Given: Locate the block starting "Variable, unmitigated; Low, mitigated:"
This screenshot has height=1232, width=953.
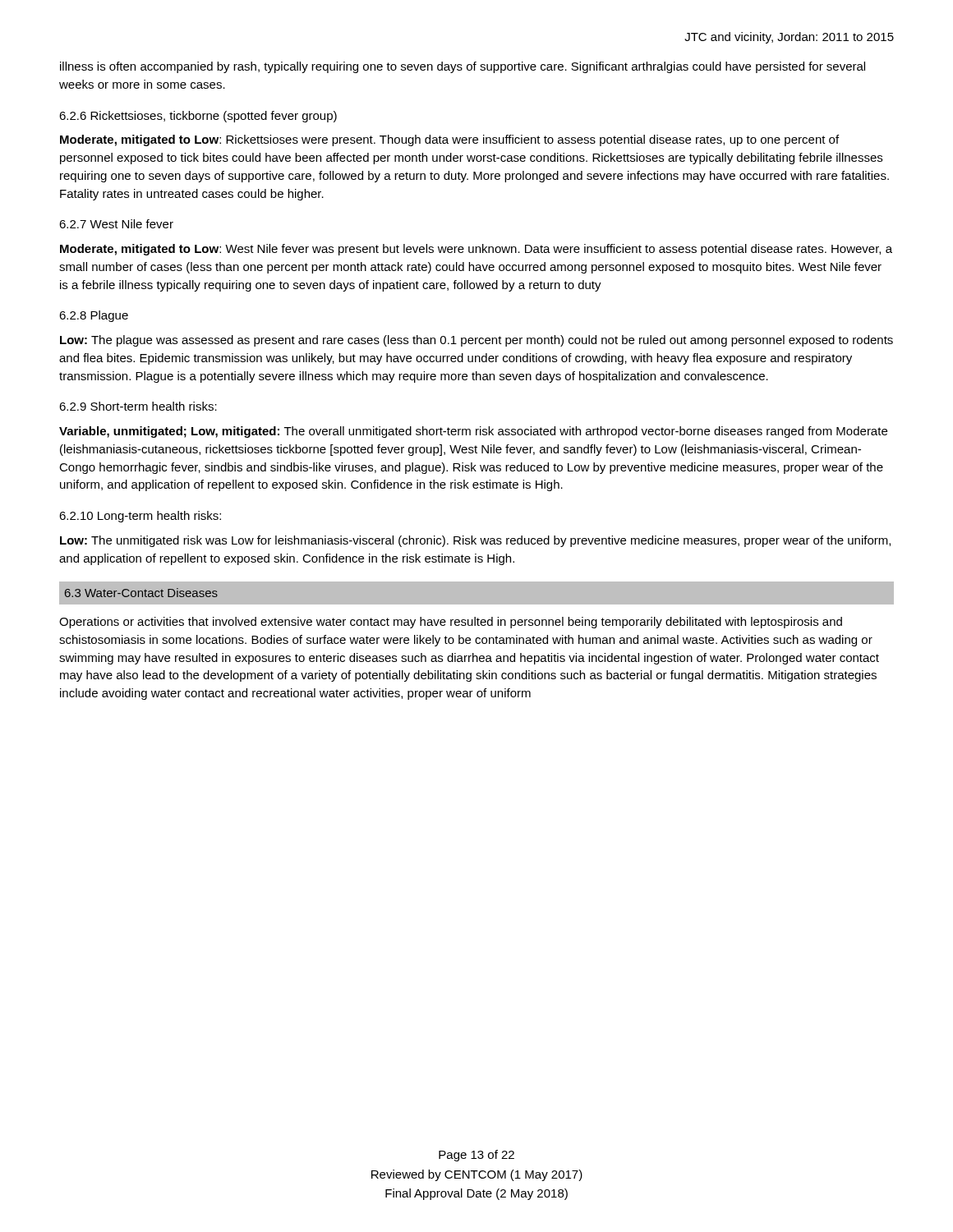Looking at the screenshot, I should (x=474, y=458).
